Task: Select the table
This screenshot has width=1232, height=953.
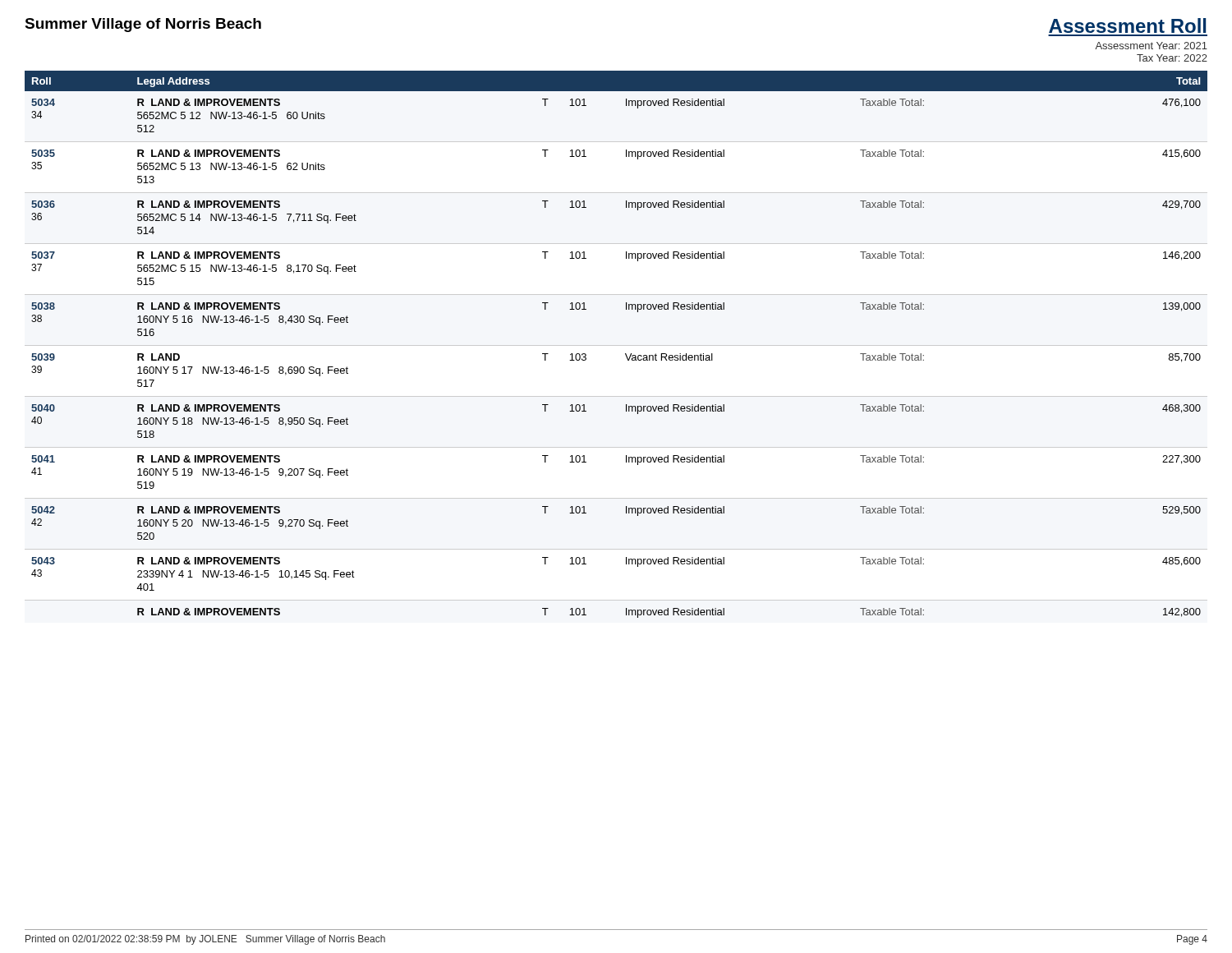Action: point(616,347)
